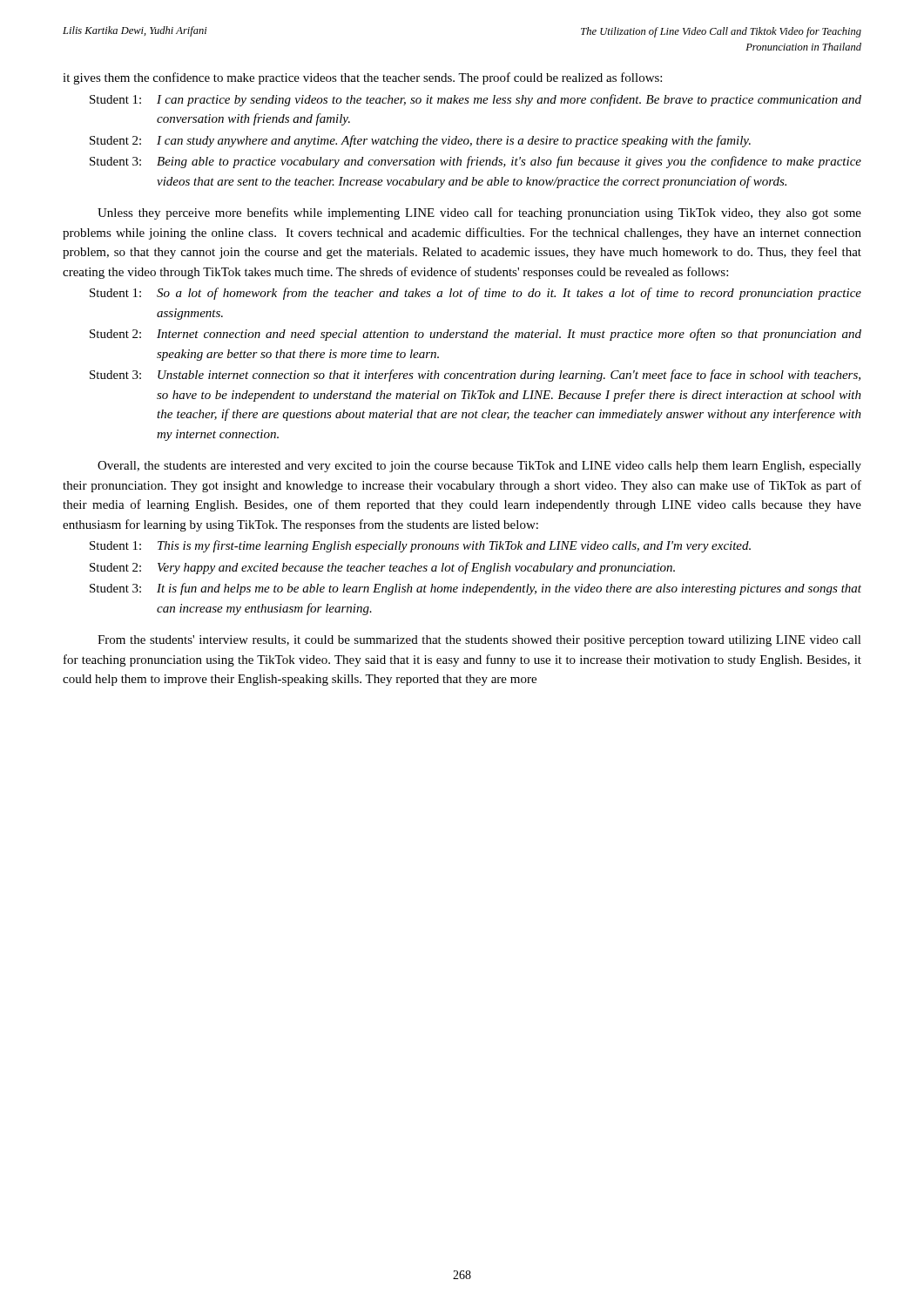Viewport: 924px width, 1307px height.
Task: Locate the block of text that opens with "Unless they perceive"
Action: click(462, 242)
